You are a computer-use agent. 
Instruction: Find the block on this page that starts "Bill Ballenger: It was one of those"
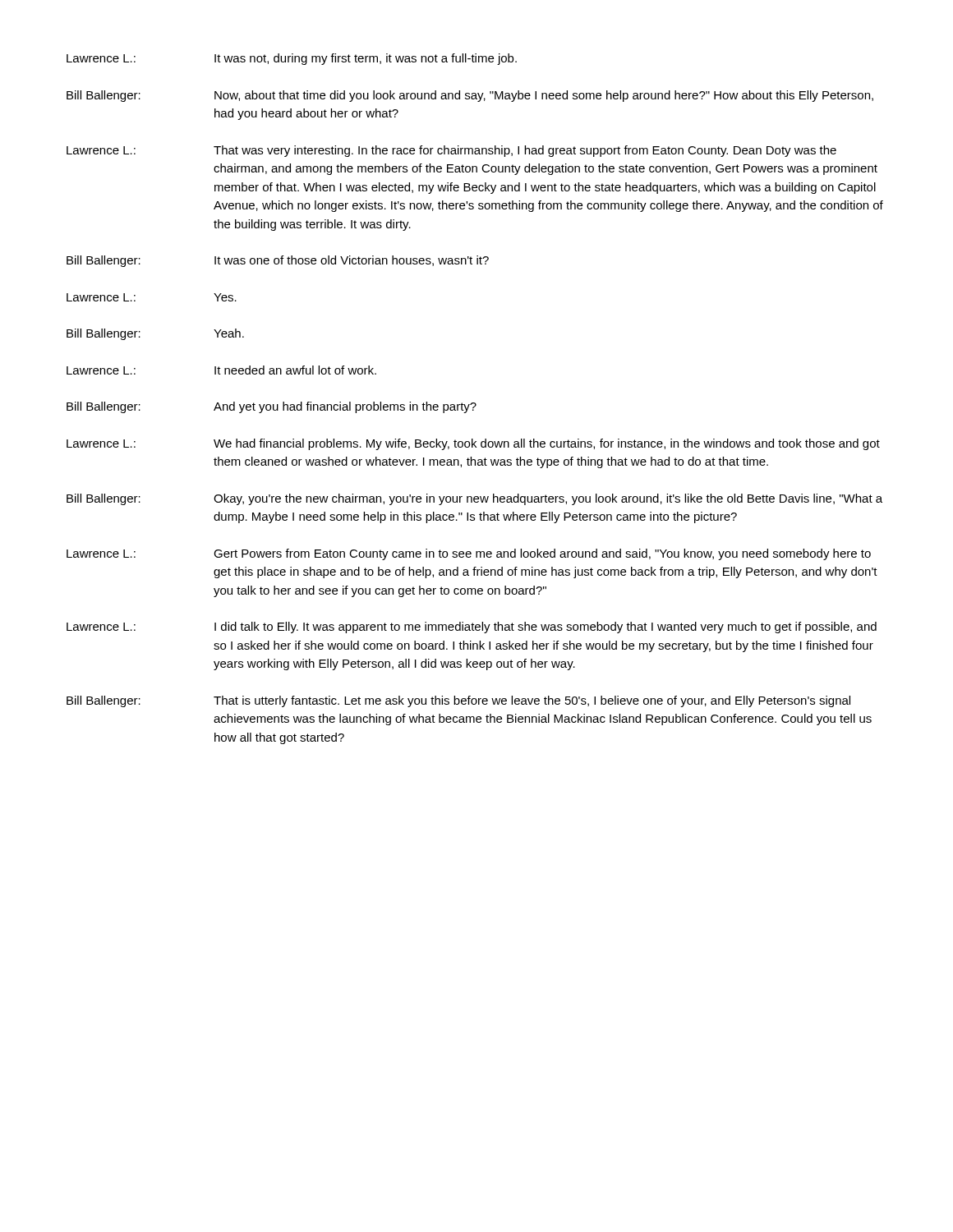(x=476, y=261)
